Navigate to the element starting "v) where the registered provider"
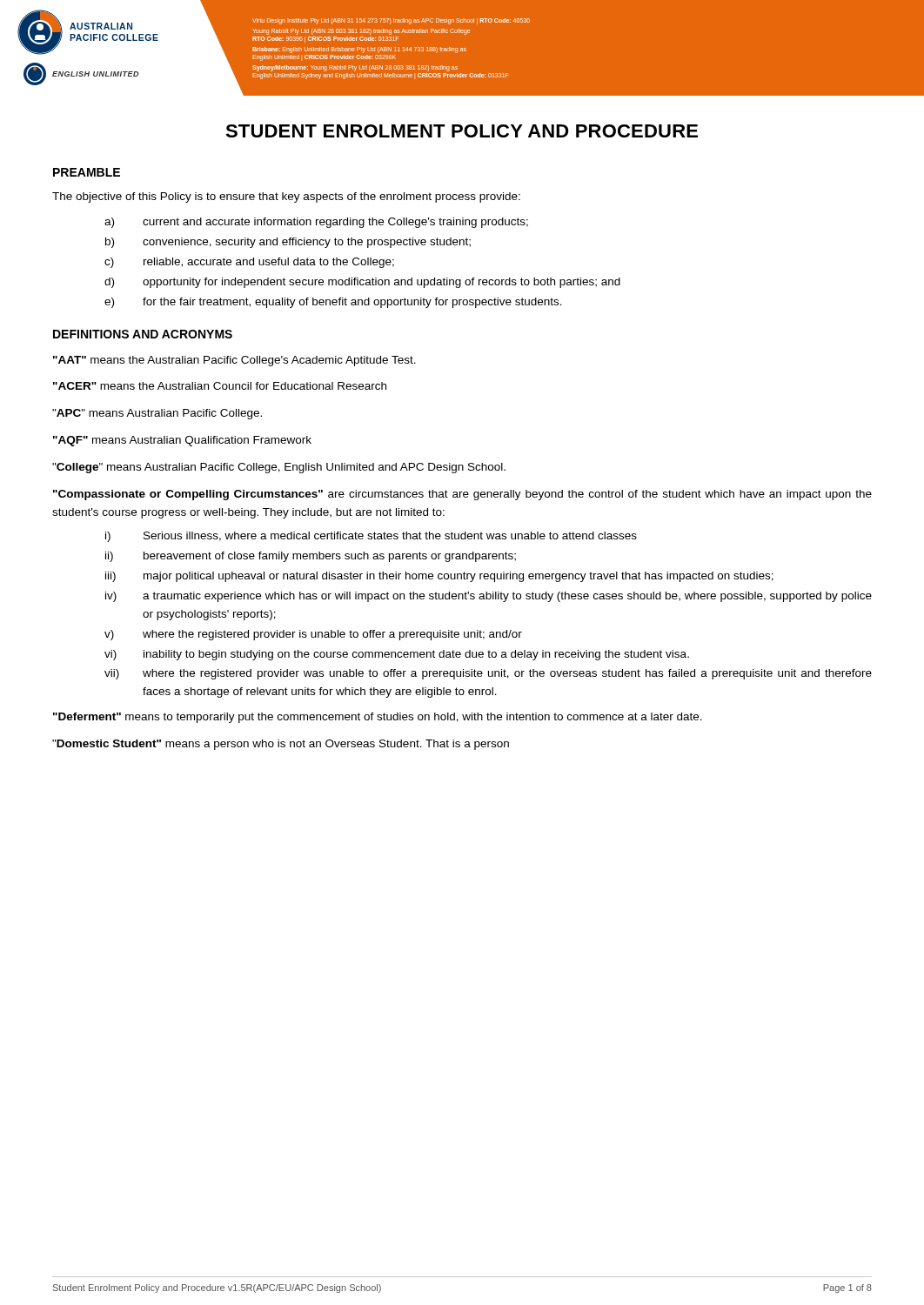 coord(488,634)
